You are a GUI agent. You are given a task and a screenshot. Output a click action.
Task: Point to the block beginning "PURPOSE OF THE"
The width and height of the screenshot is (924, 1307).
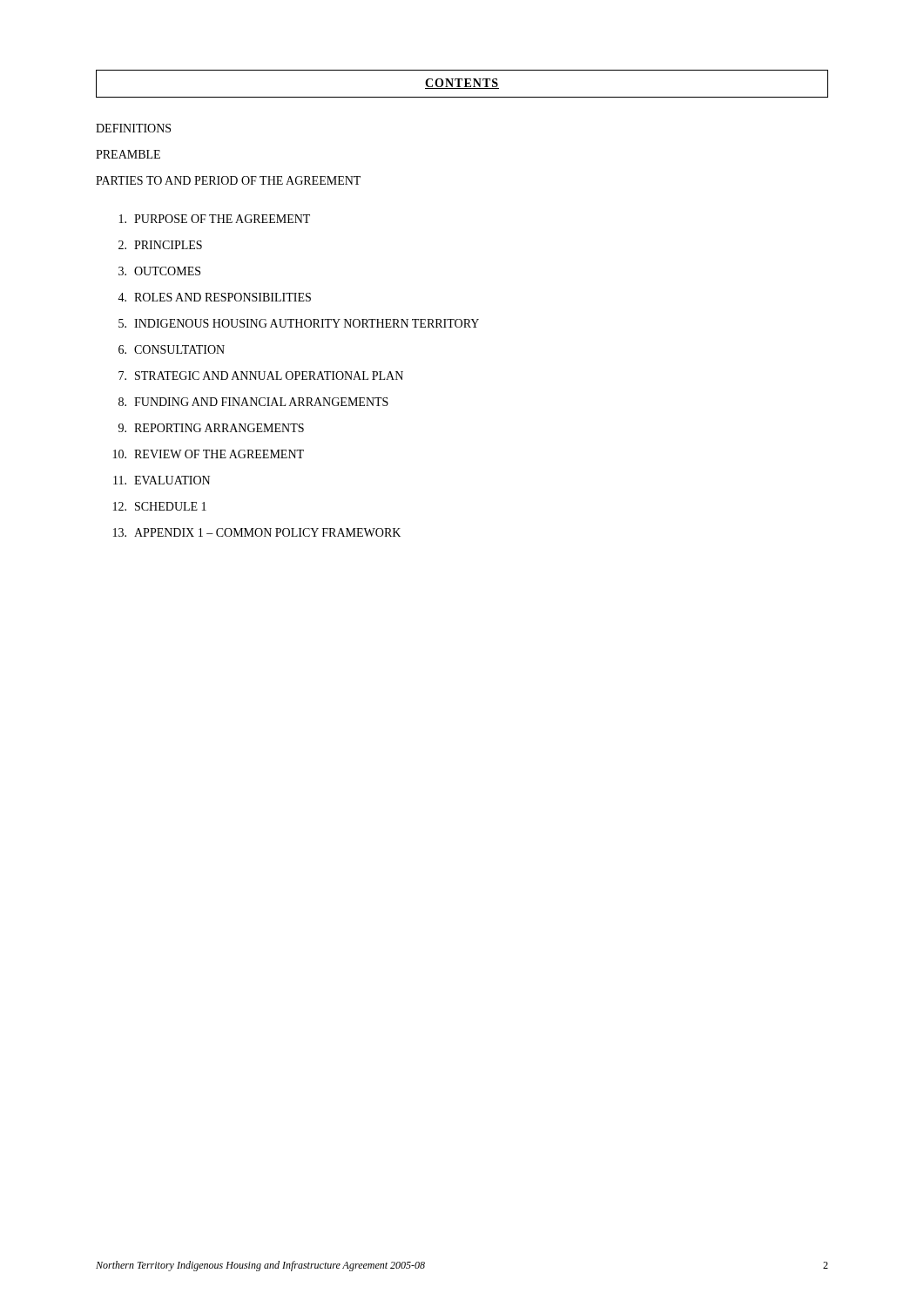pyautogui.click(x=215, y=219)
